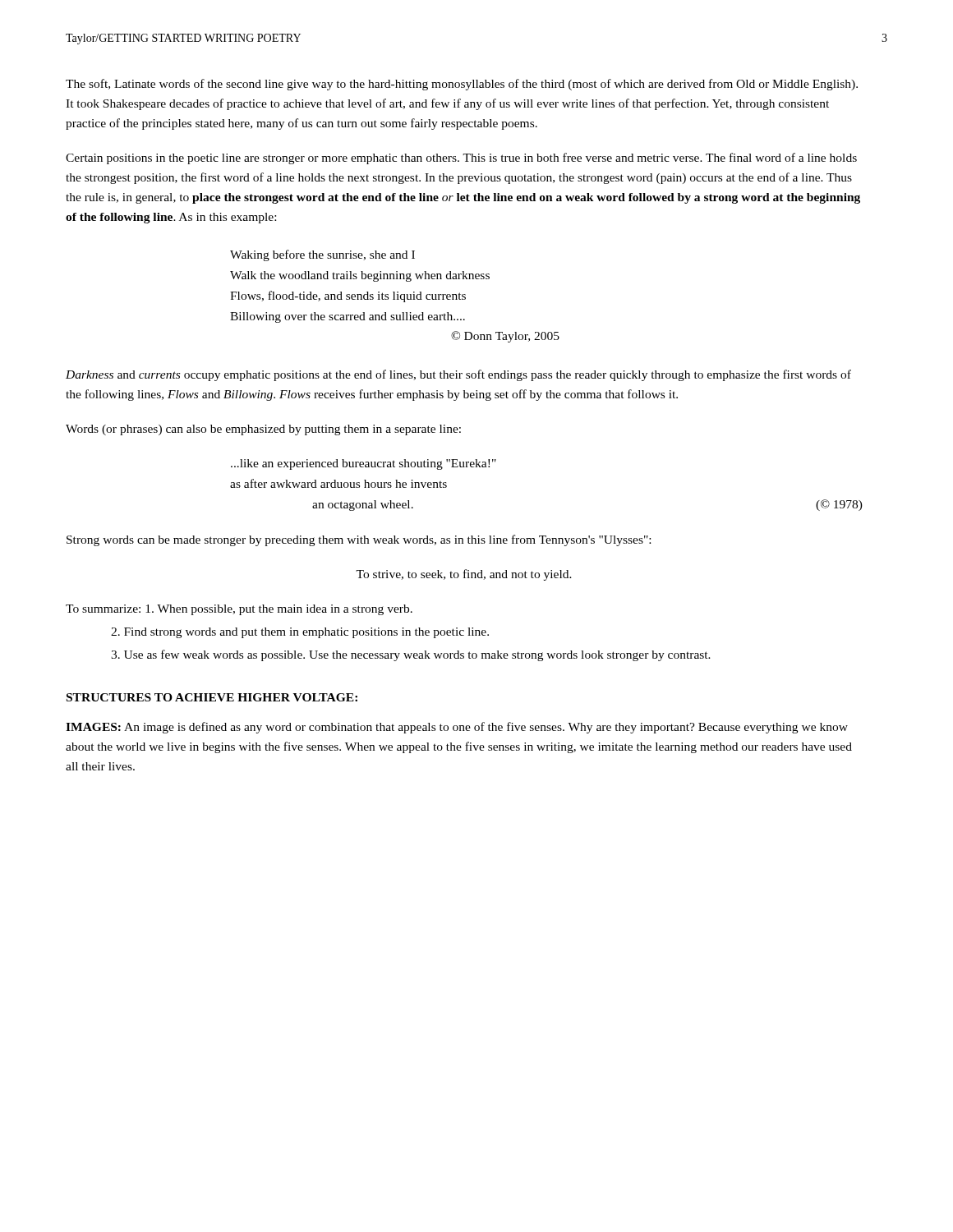Find the text starting "STRUCTURES TO ACHIEVE"
This screenshot has height=1232, width=953.
pyautogui.click(x=212, y=697)
